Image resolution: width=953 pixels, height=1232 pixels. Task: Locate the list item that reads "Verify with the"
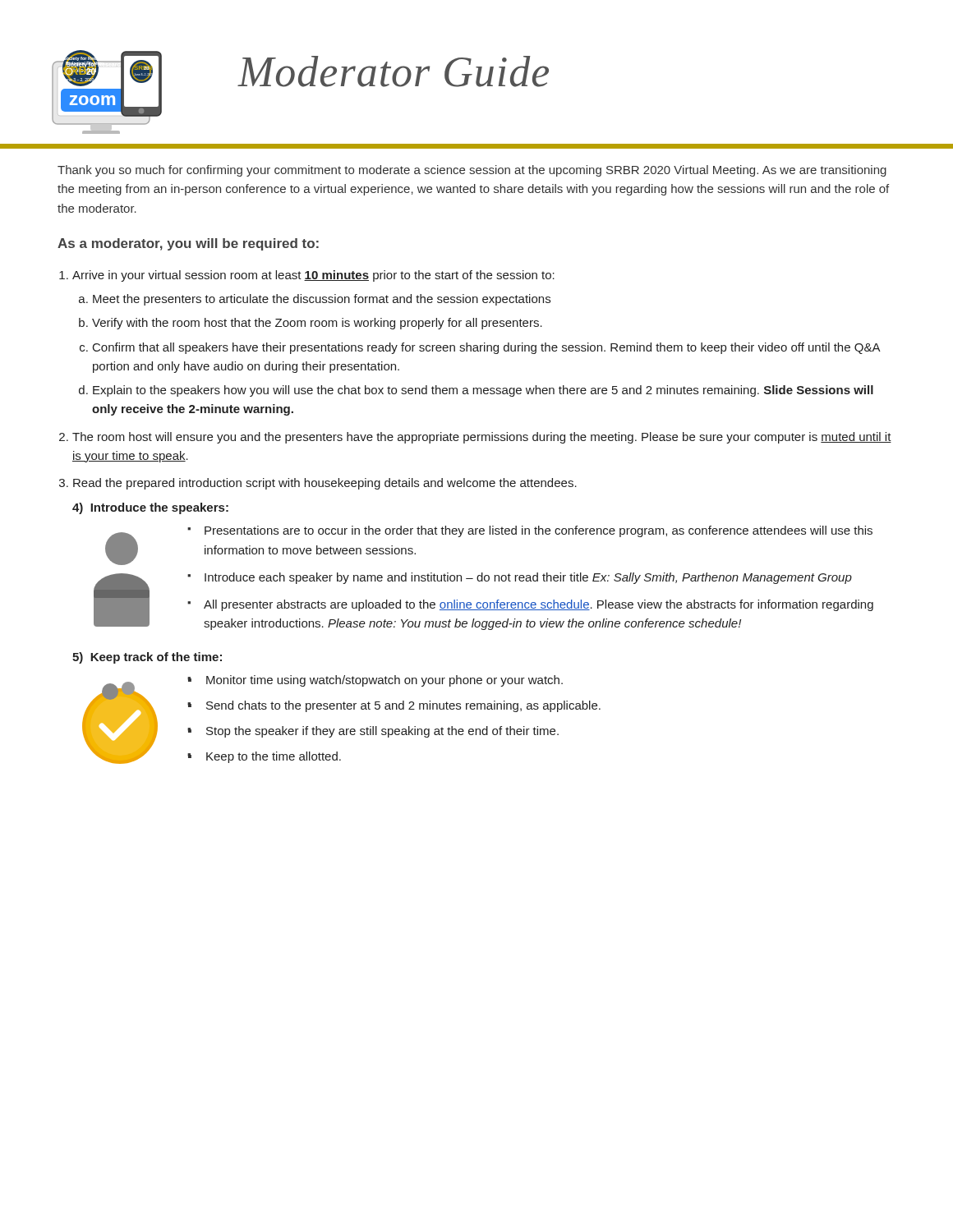click(317, 323)
